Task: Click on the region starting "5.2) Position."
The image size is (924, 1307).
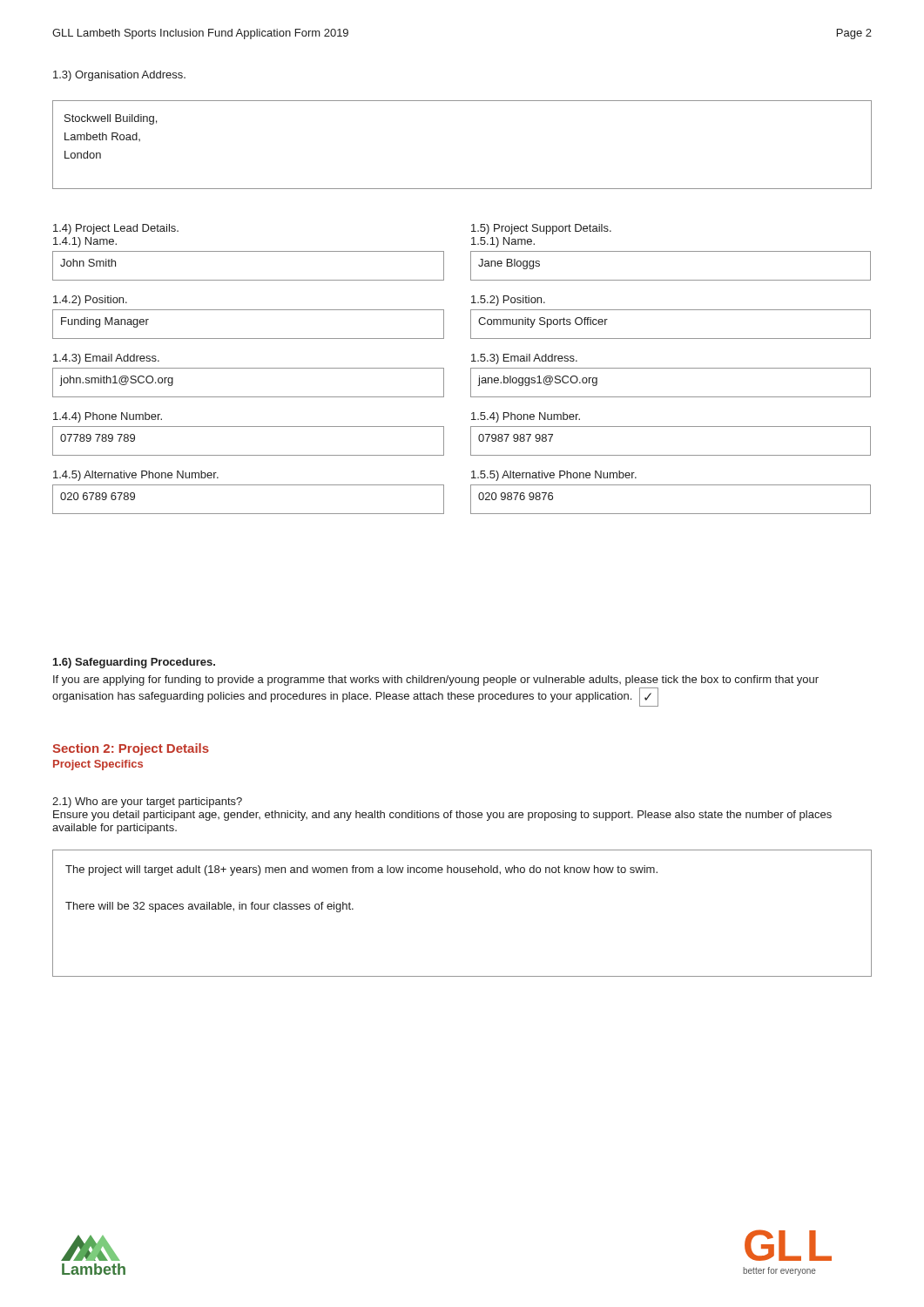Action: click(508, 299)
